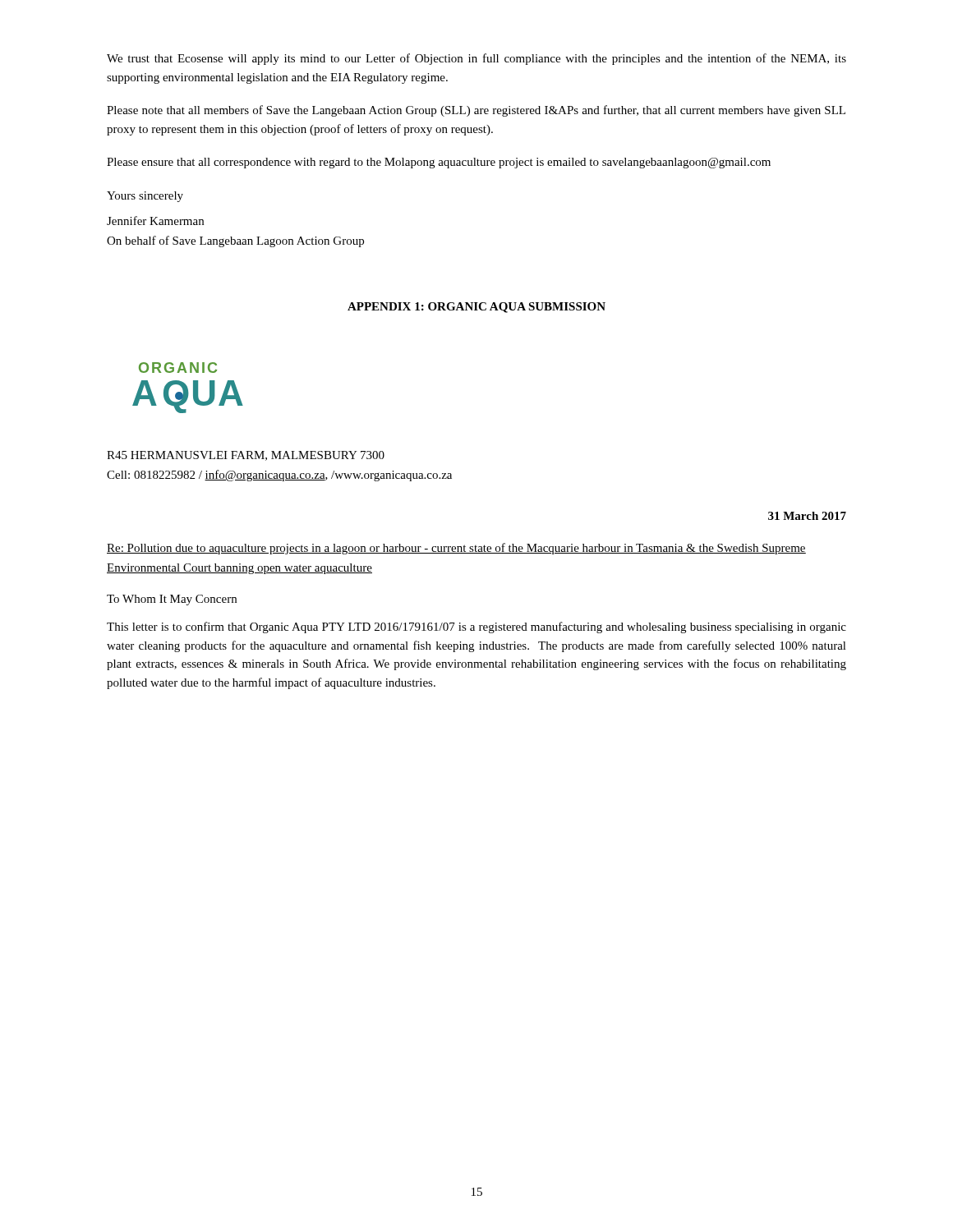Locate the block of text that opens with "Please note that"
The image size is (953, 1232).
pyautogui.click(x=476, y=119)
